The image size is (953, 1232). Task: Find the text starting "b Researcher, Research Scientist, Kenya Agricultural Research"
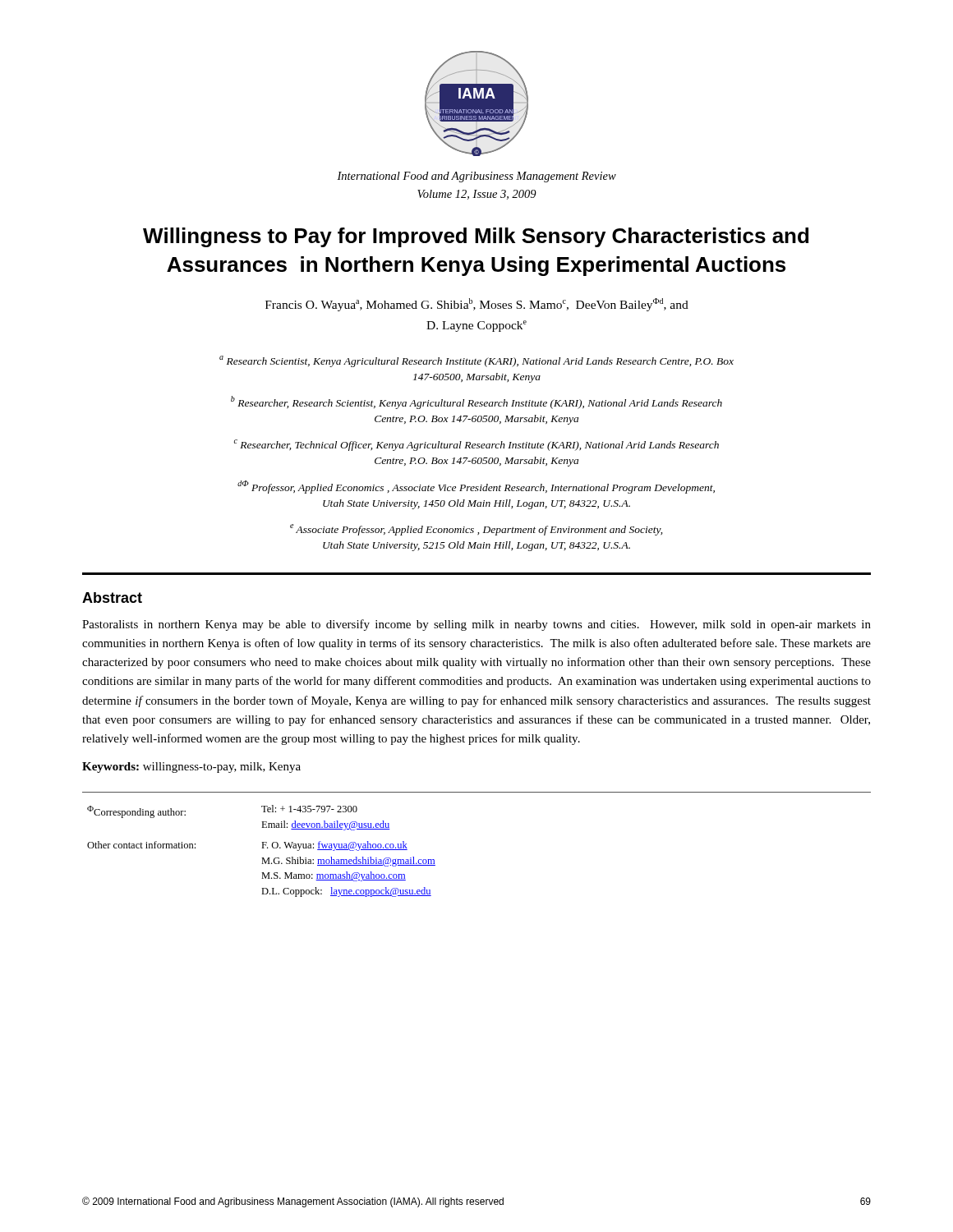(476, 409)
